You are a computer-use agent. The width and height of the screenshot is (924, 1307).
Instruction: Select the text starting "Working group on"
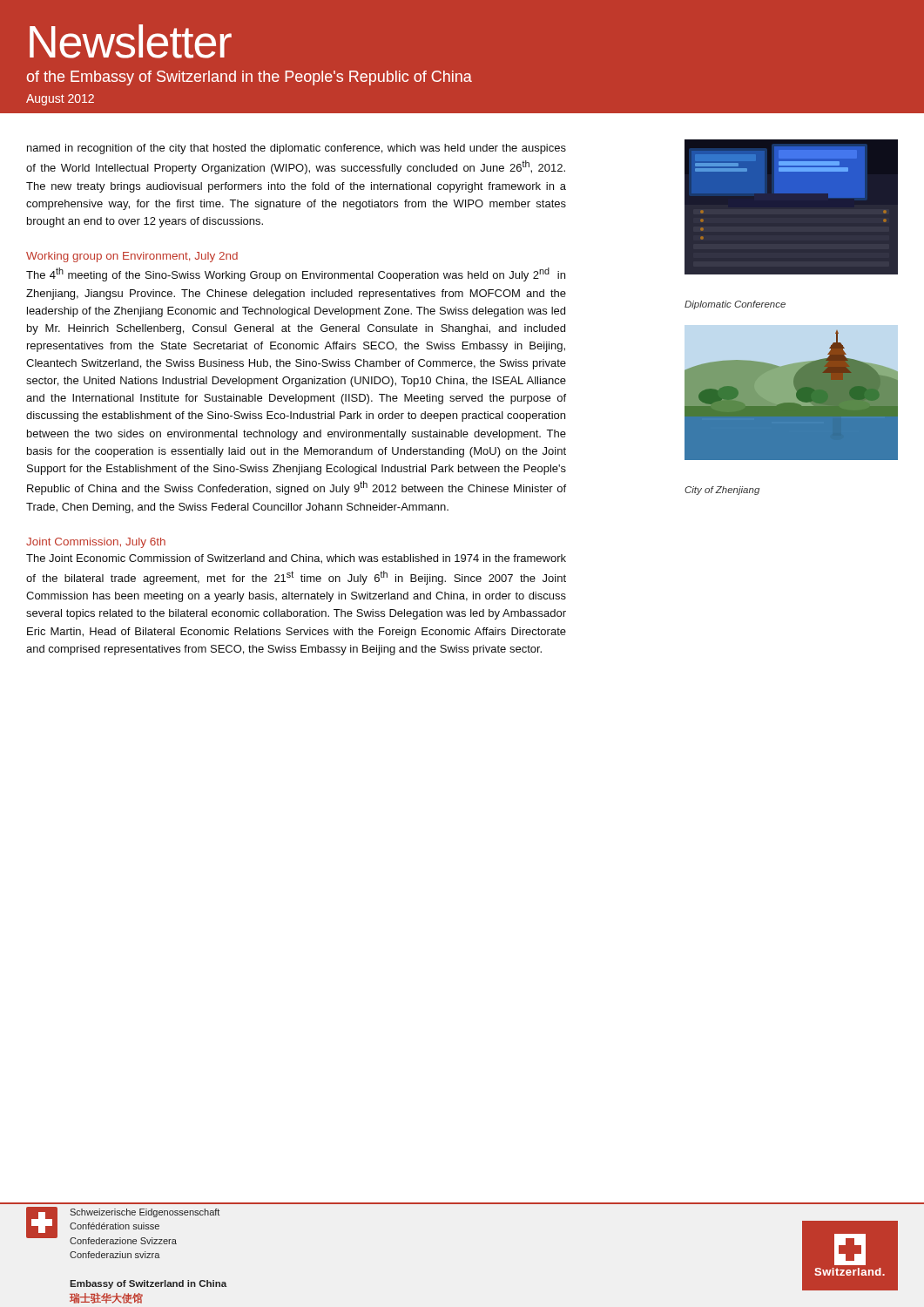pyautogui.click(x=132, y=256)
